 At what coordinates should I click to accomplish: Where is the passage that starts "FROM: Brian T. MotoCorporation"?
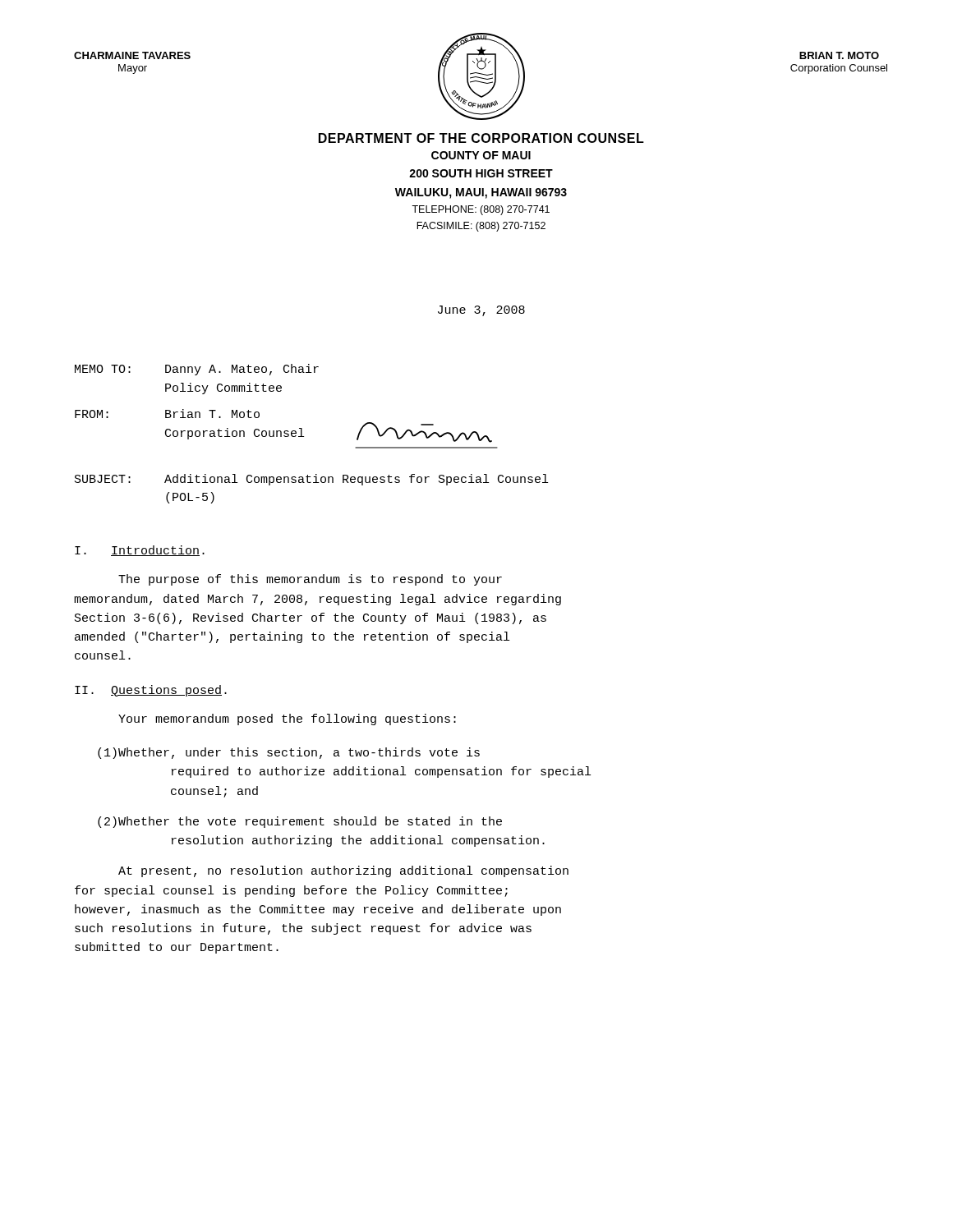[481, 435]
